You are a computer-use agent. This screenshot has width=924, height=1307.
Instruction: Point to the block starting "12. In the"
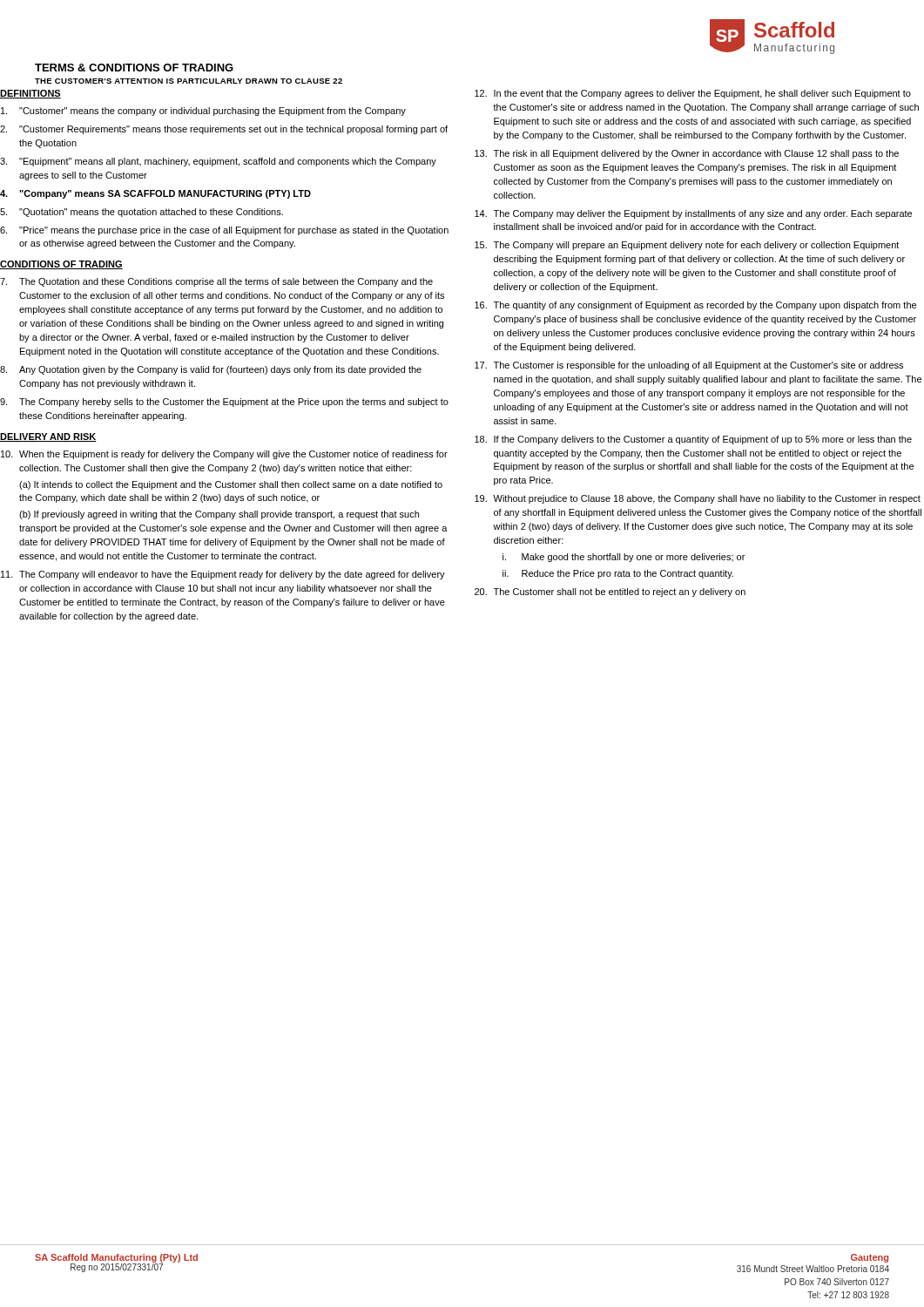pos(699,115)
